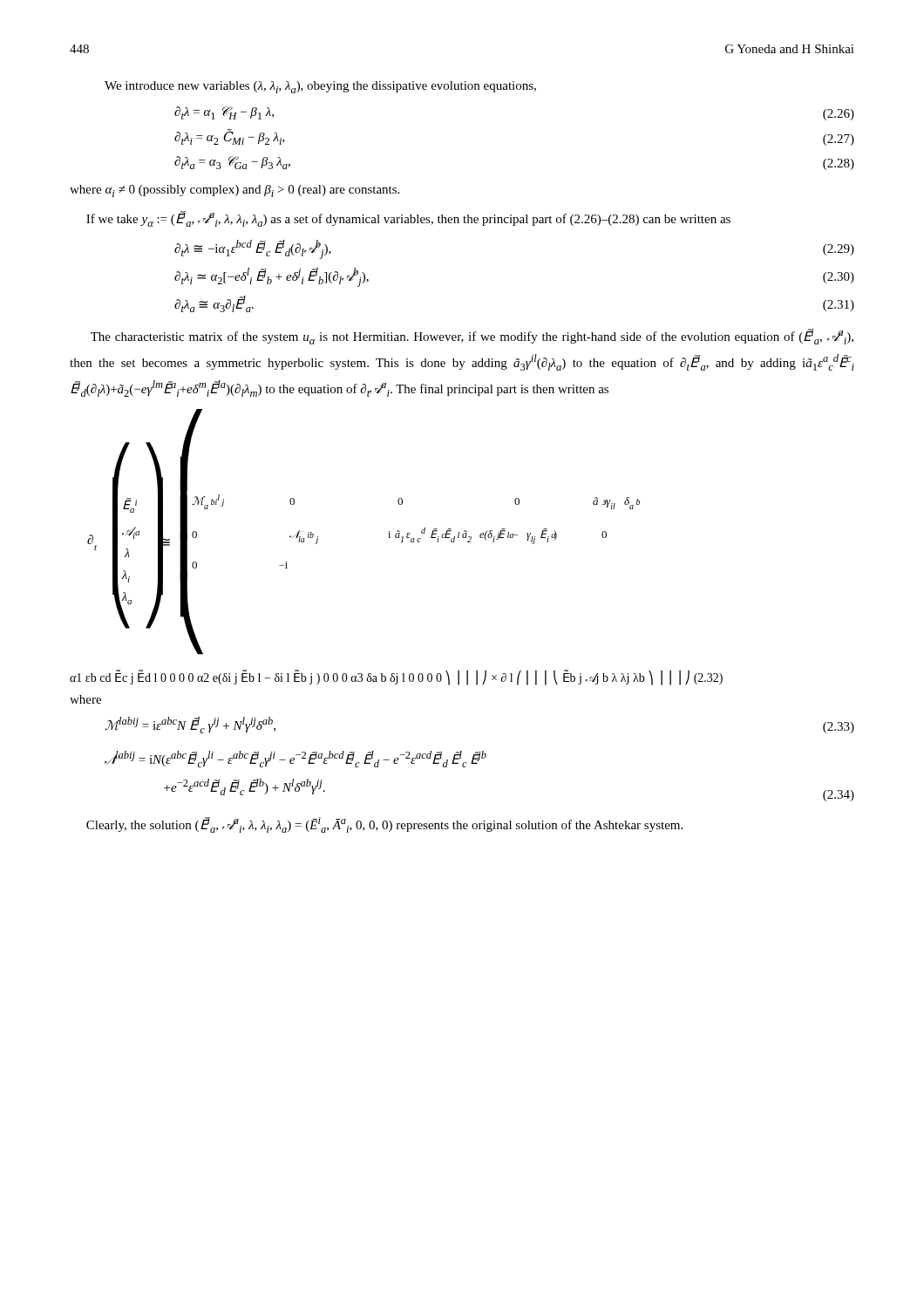The width and height of the screenshot is (924, 1308).
Task: Select the text block starting "∂tλa ≅ α3∂lẼla. (2.31)"
Action: pyautogui.click(x=222, y=306)
